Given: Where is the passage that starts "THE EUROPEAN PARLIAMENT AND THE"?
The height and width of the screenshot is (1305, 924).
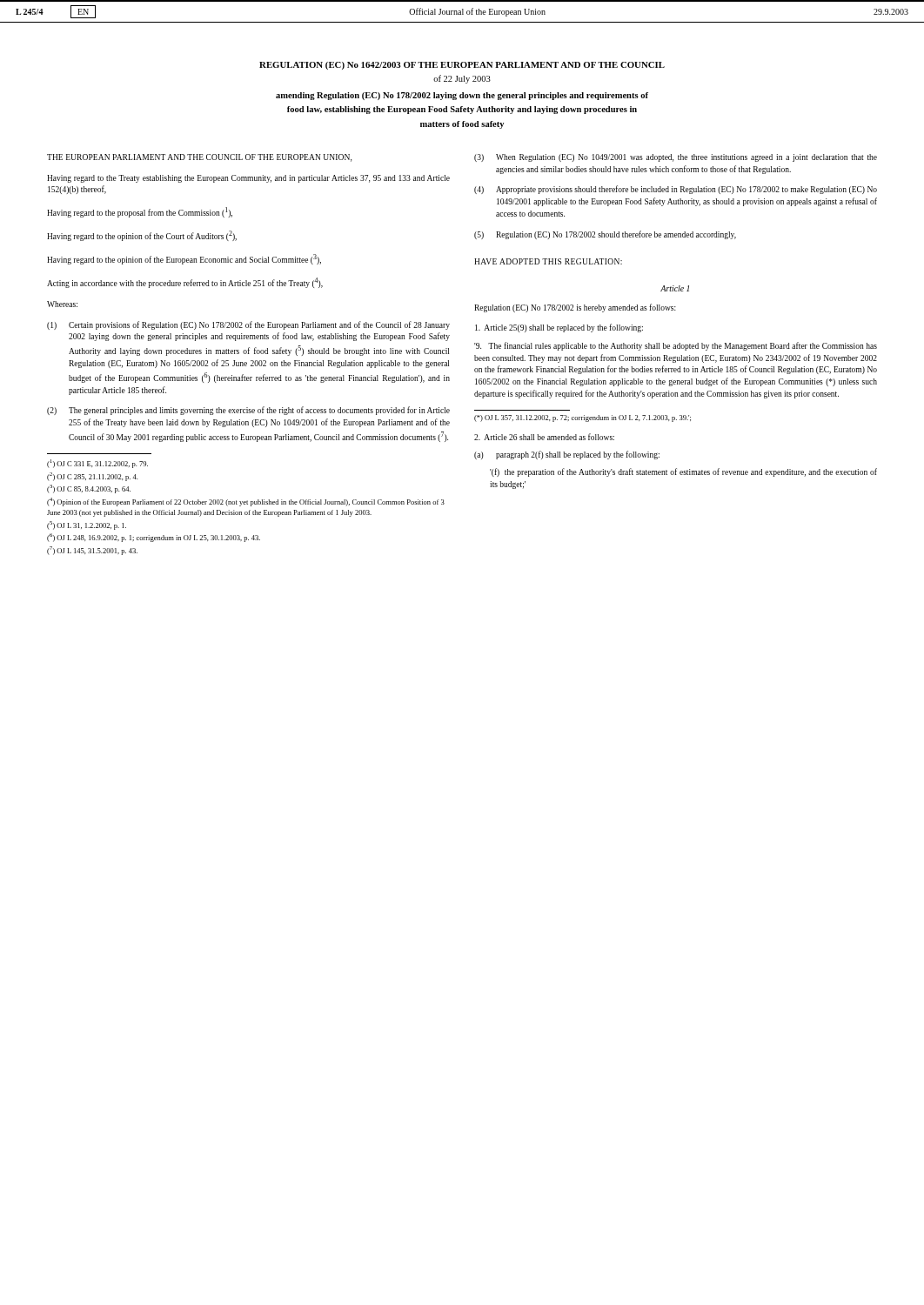Looking at the screenshot, I should coord(248,158).
